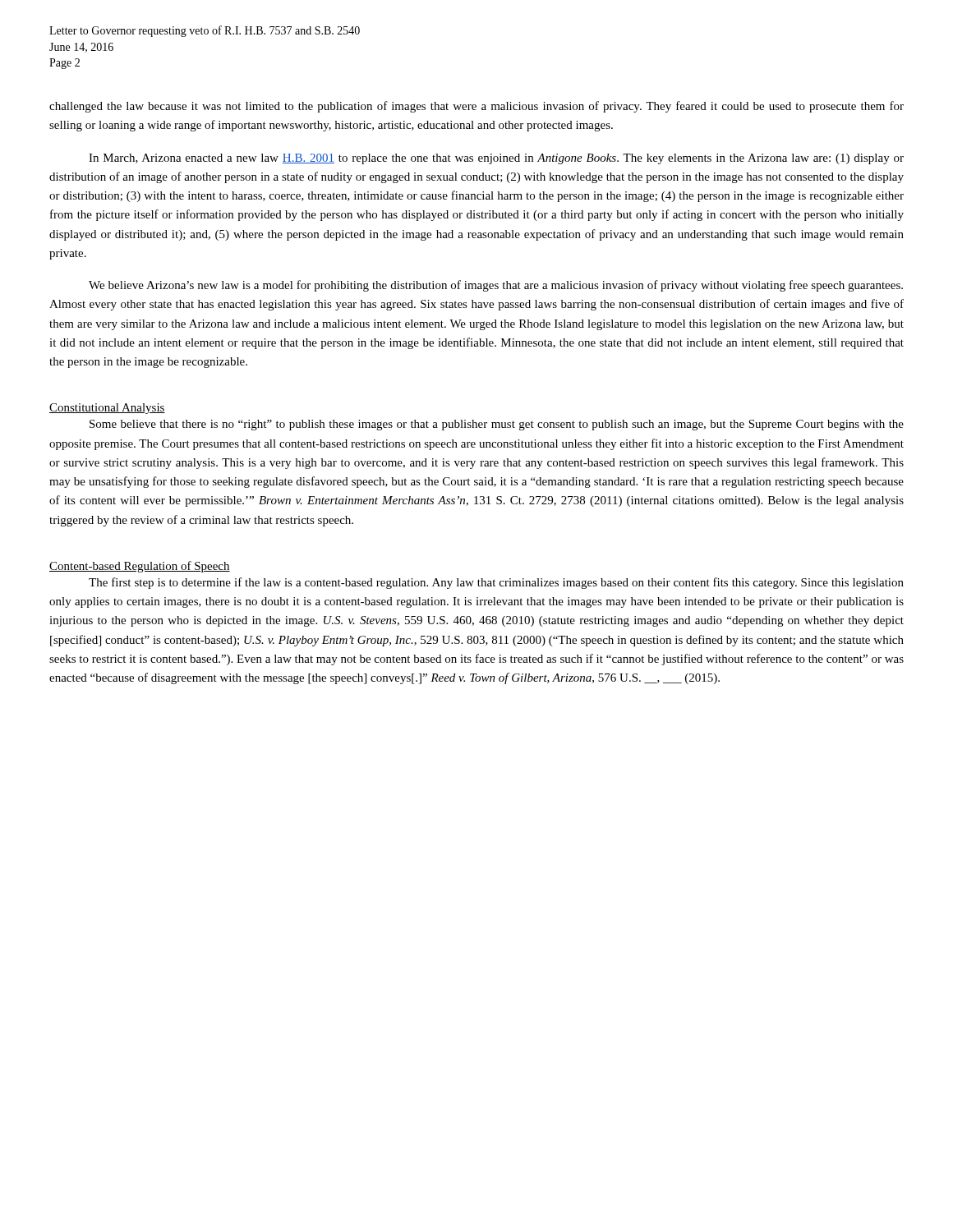The width and height of the screenshot is (953, 1232).
Task: Click the passage that begins "Some believe that there is"
Action: pyautogui.click(x=476, y=472)
